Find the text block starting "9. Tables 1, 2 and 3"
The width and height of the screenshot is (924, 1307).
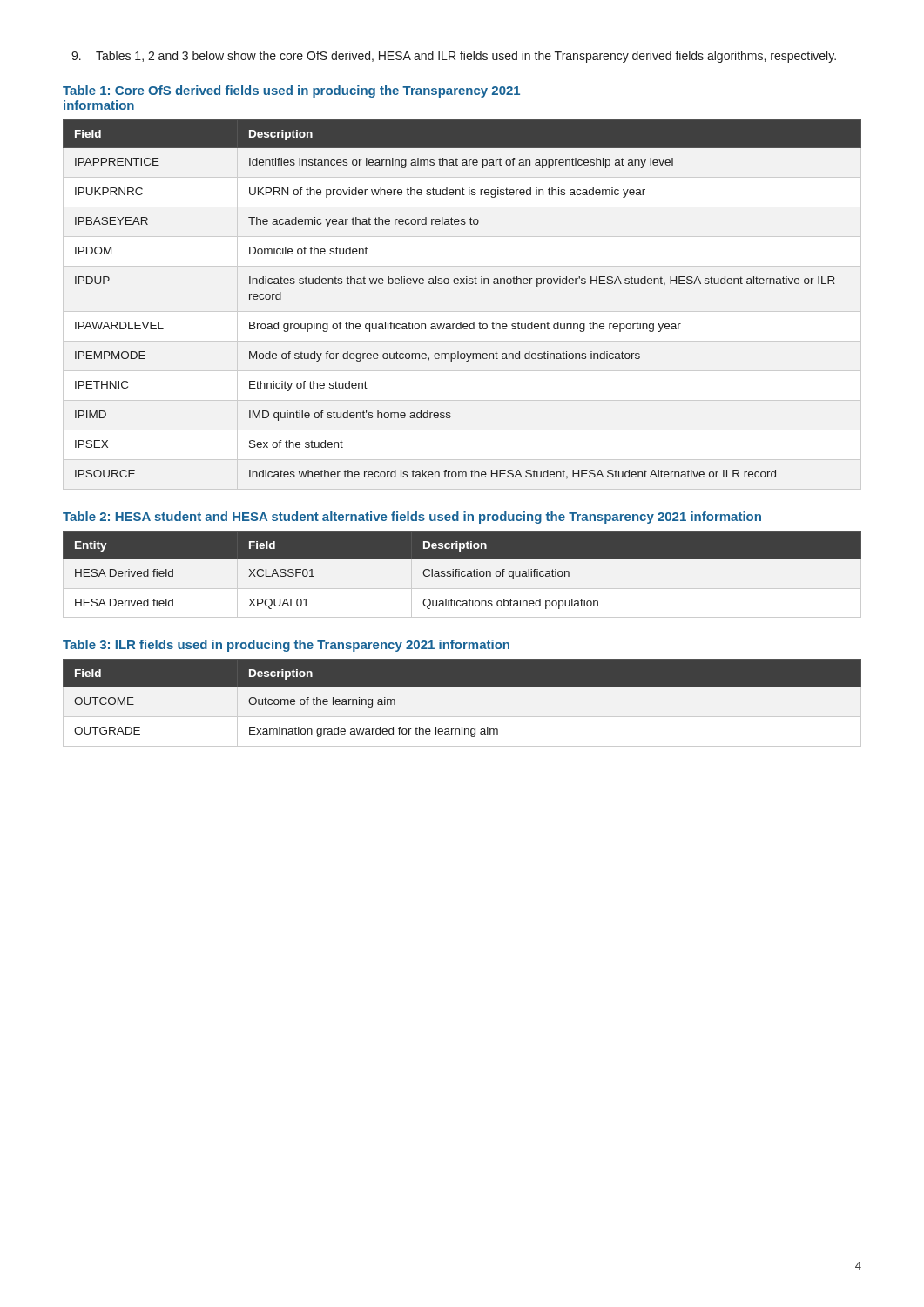click(x=454, y=56)
